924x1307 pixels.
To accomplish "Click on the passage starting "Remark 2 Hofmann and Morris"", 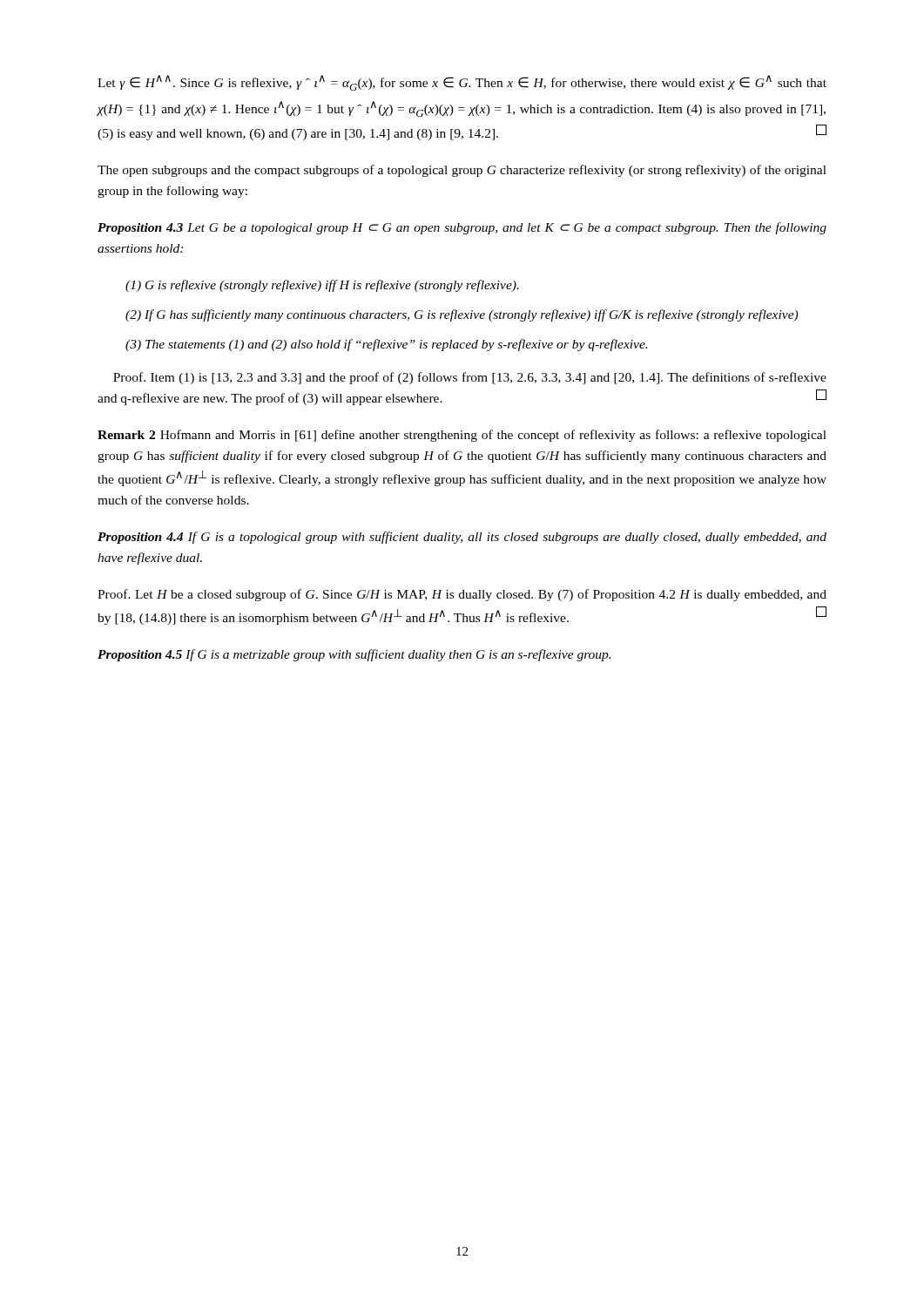I will [x=462, y=467].
